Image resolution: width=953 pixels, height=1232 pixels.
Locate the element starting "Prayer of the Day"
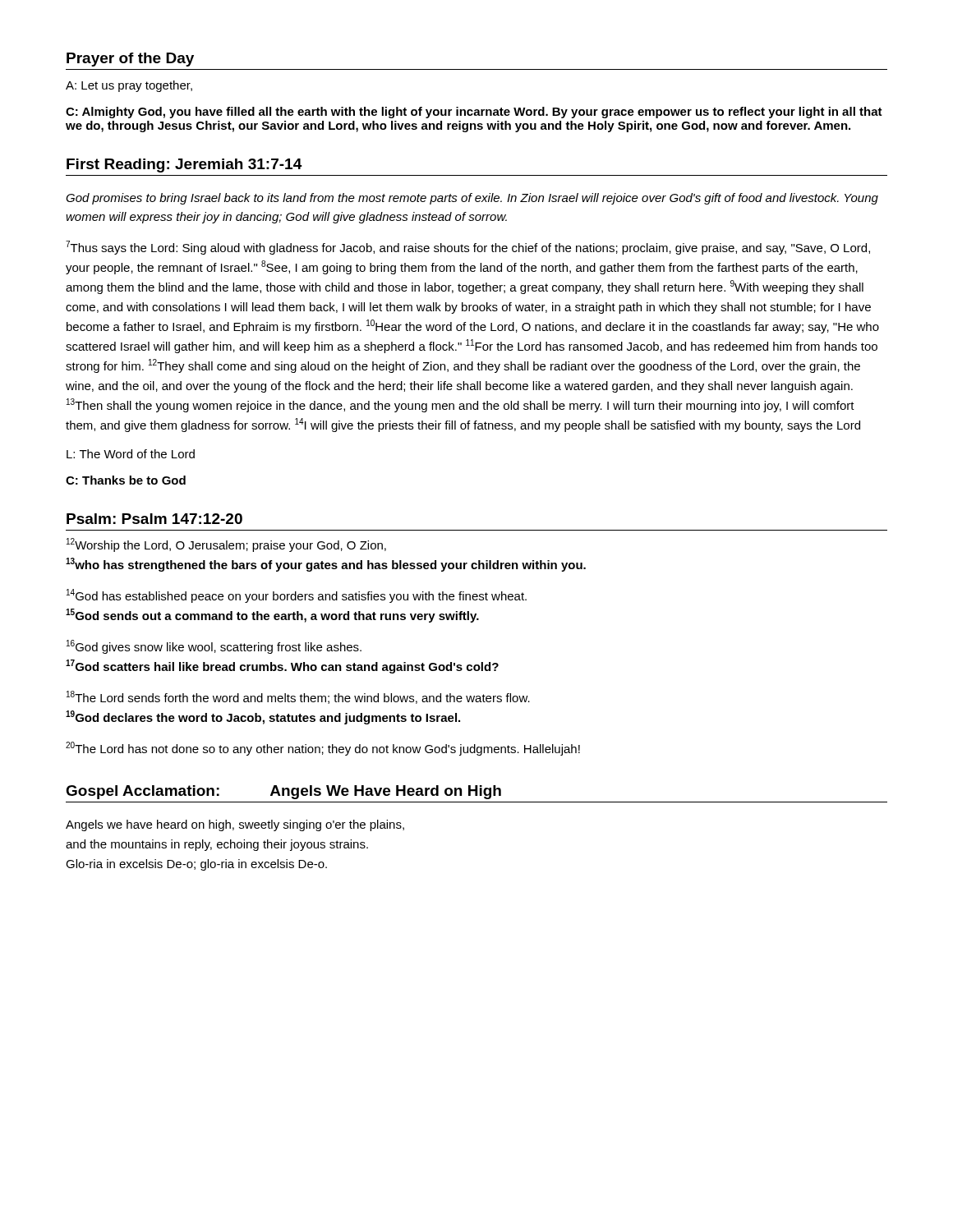[x=476, y=60]
